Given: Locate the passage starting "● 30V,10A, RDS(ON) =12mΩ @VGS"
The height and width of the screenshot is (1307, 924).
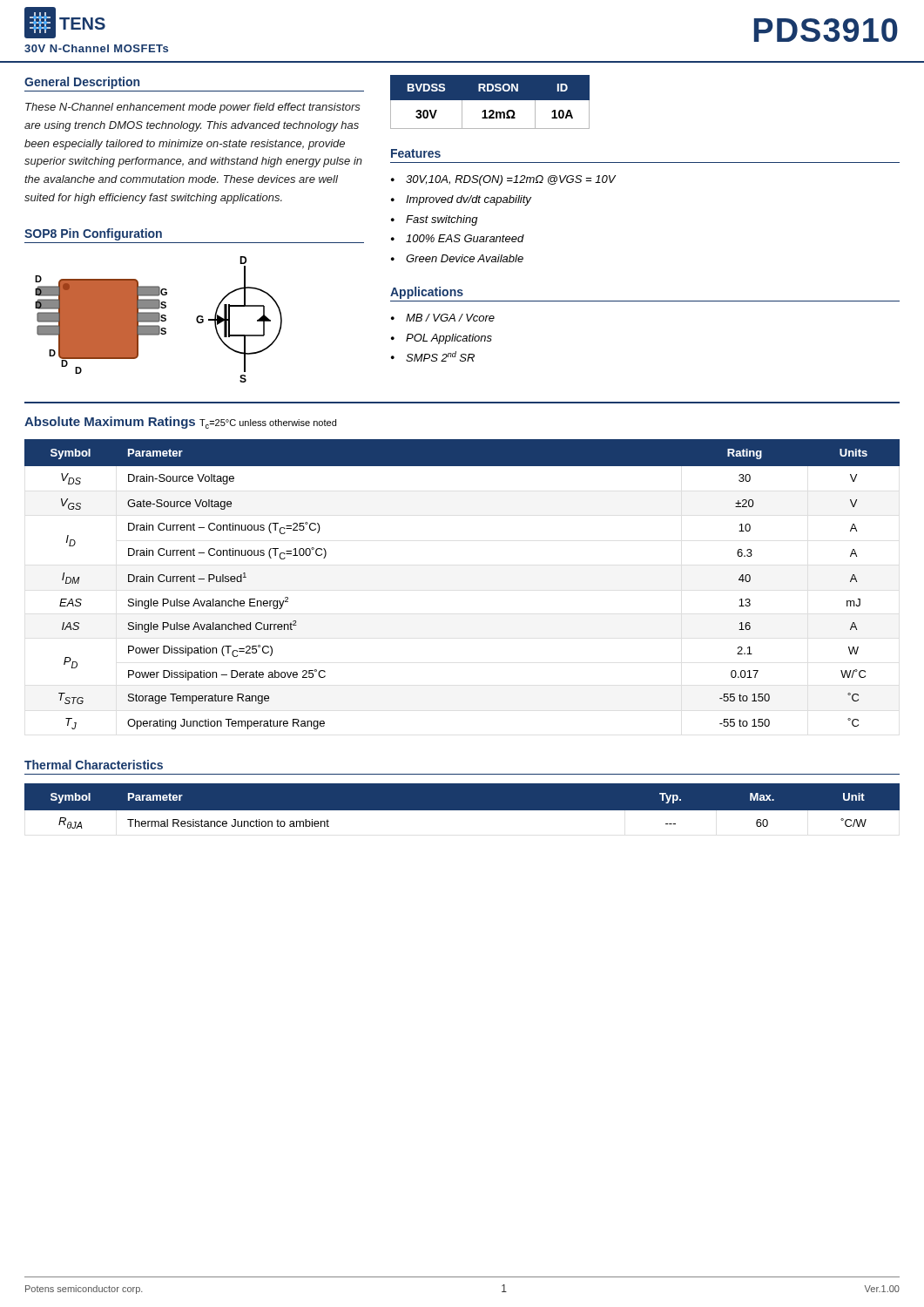Looking at the screenshot, I should click(x=503, y=180).
